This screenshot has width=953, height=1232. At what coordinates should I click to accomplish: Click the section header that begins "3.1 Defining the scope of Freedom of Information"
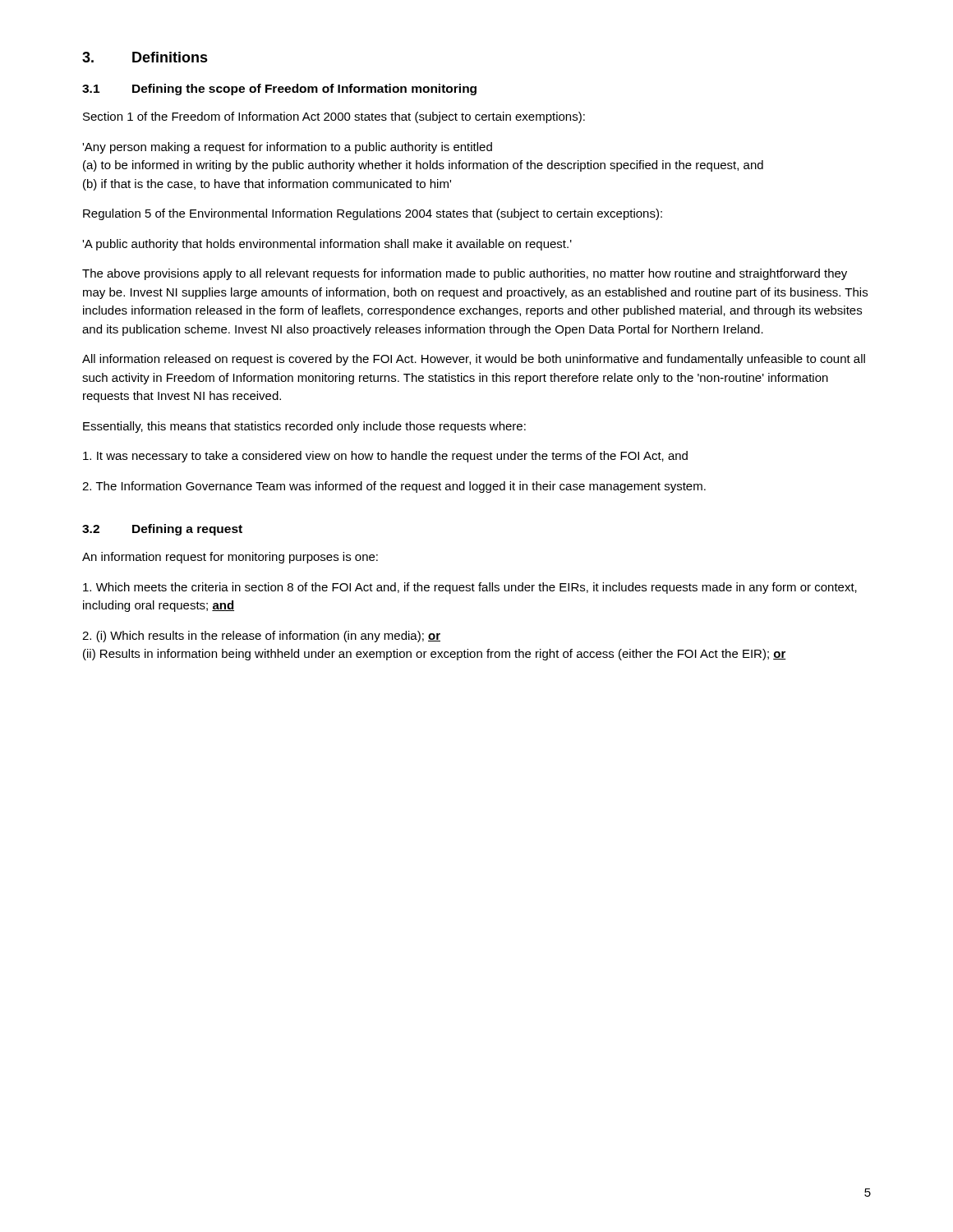point(280,89)
